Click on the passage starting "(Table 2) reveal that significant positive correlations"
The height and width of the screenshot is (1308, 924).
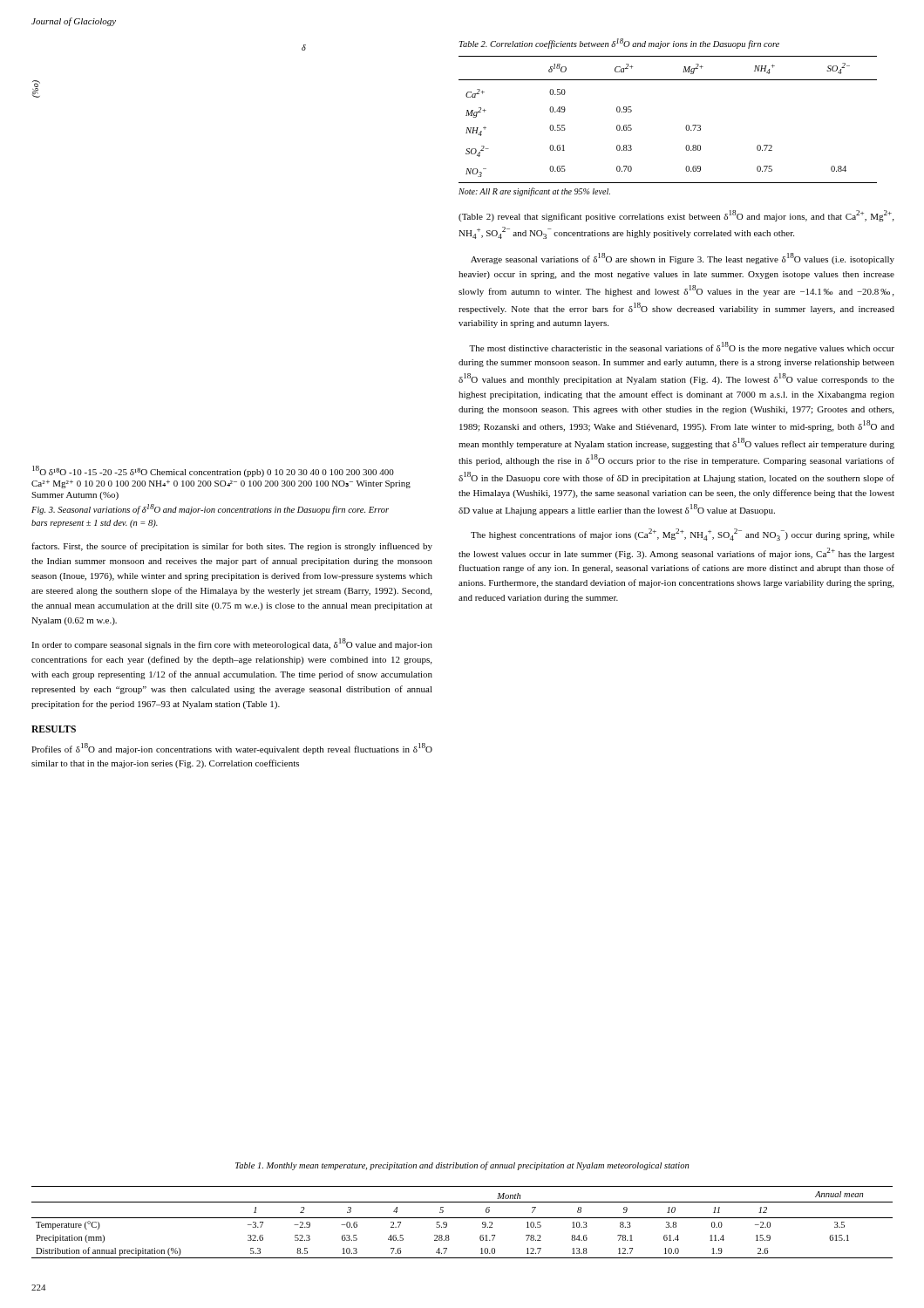coord(676,224)
